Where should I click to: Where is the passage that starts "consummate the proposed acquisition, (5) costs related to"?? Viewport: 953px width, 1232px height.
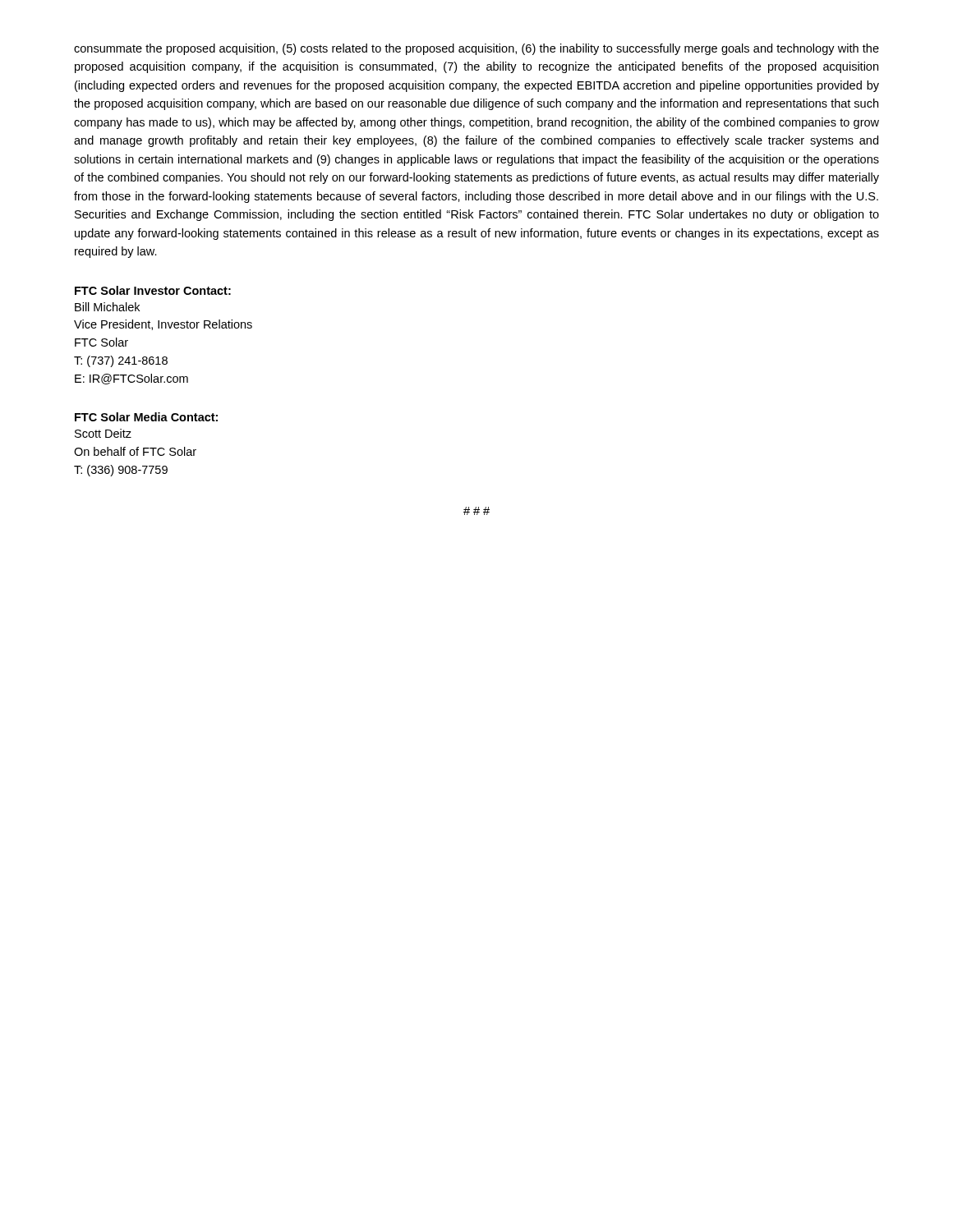(476, 150)
